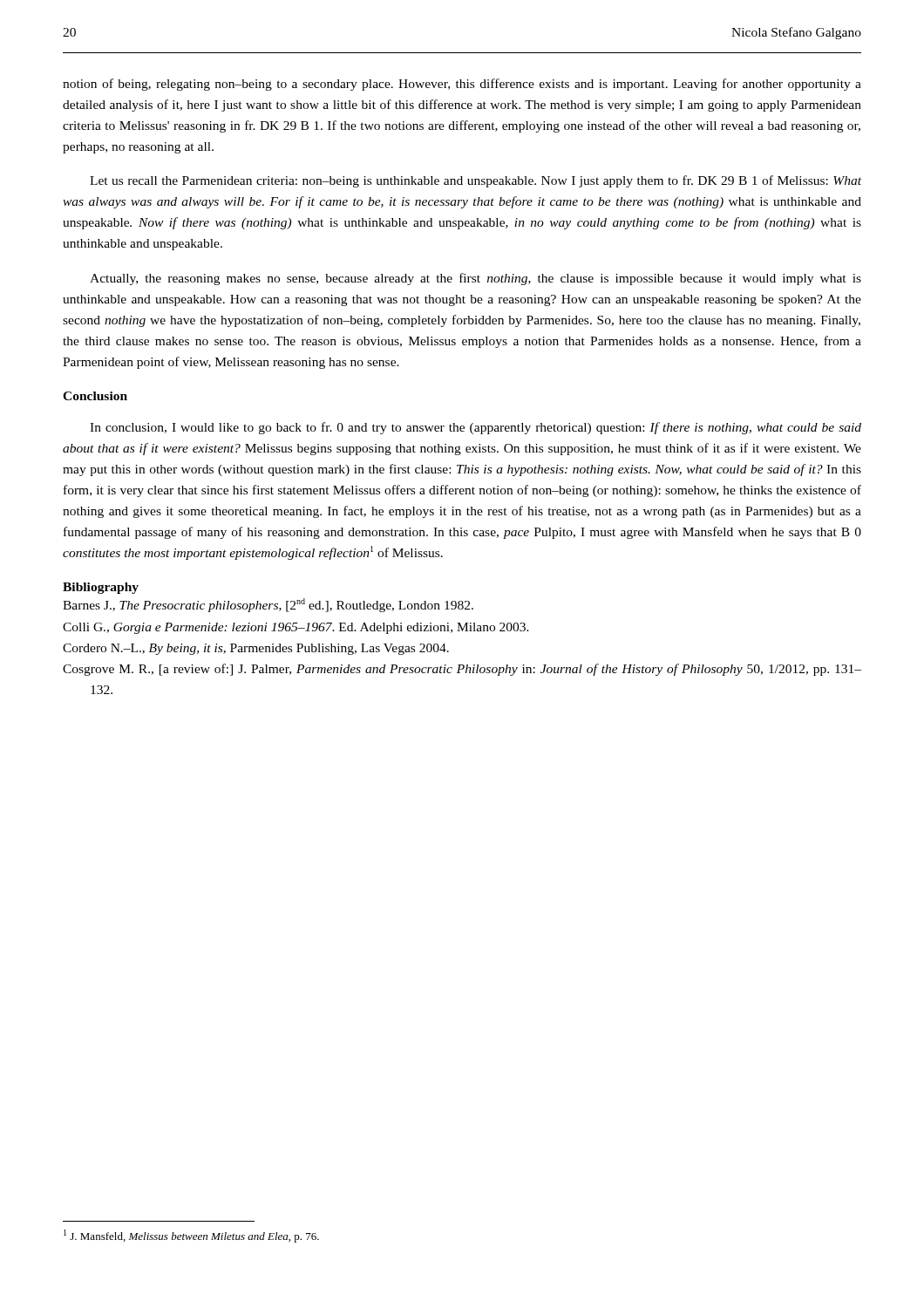The image size is (924, 1308).
Task: Point to the block starting "In conclusion, I would"
Action: pos(462,490)
